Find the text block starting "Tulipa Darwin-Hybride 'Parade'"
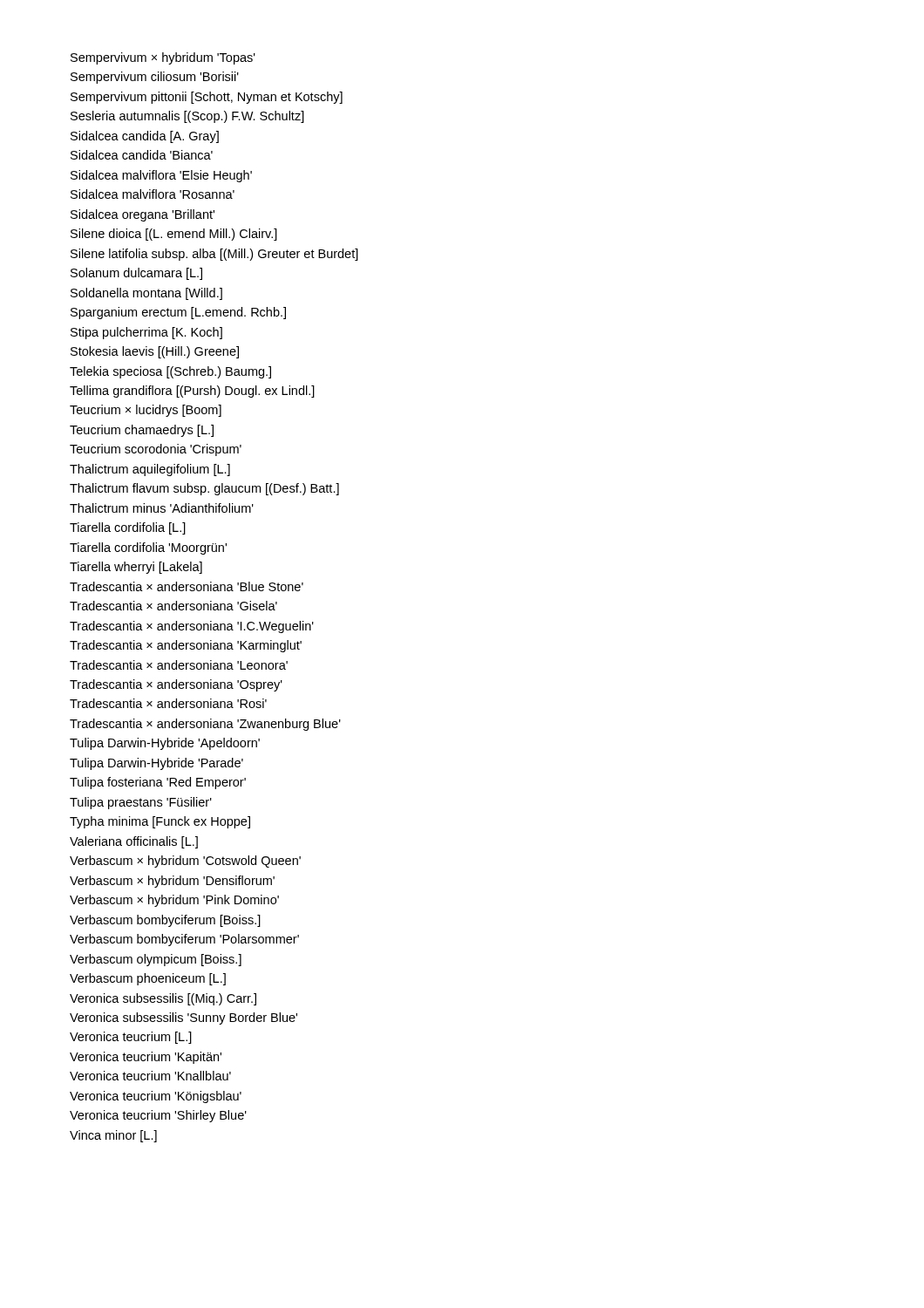This screenshot has height=1308, width=924. tap(157, 763)
